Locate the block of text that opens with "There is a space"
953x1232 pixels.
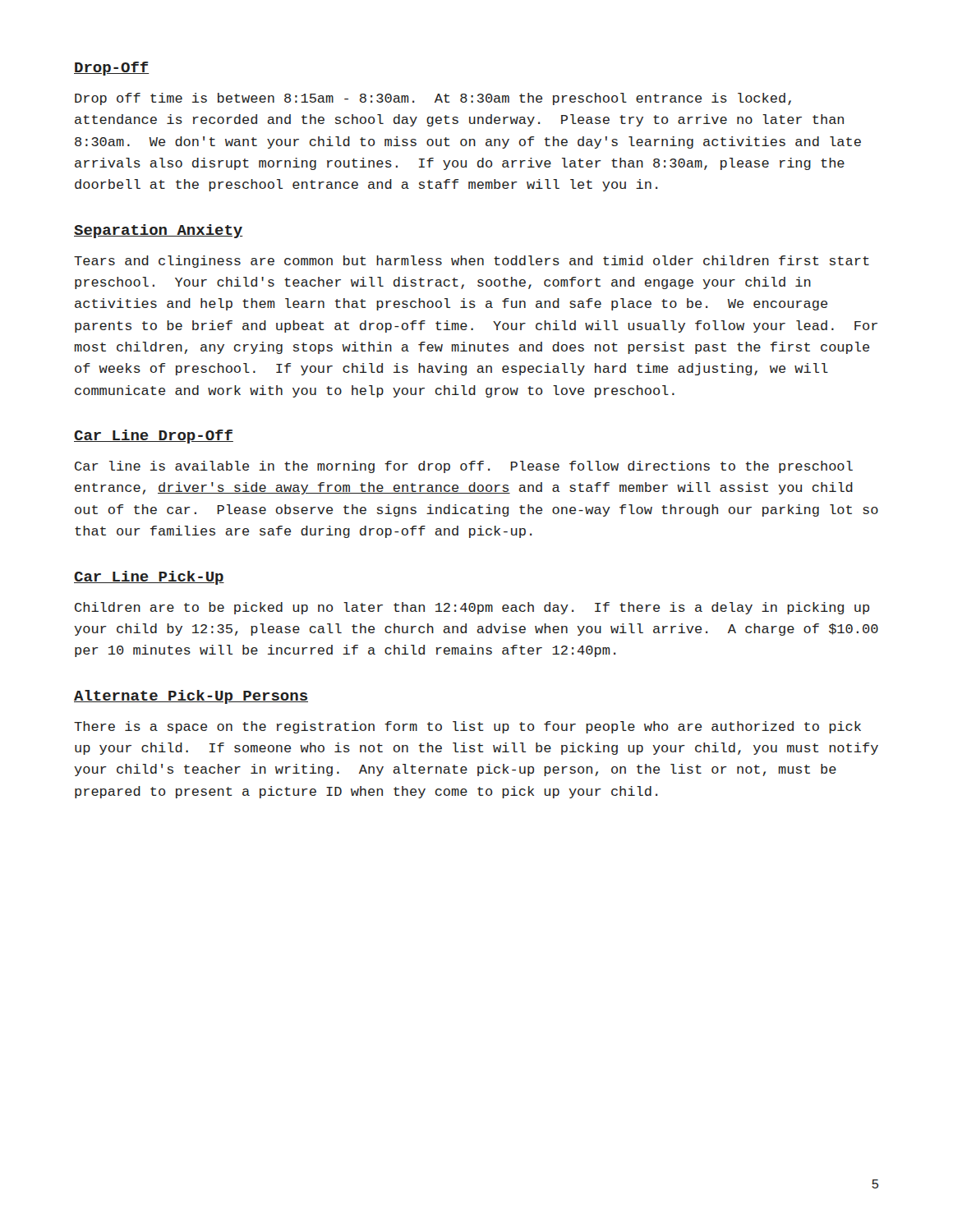coord(476,760)
